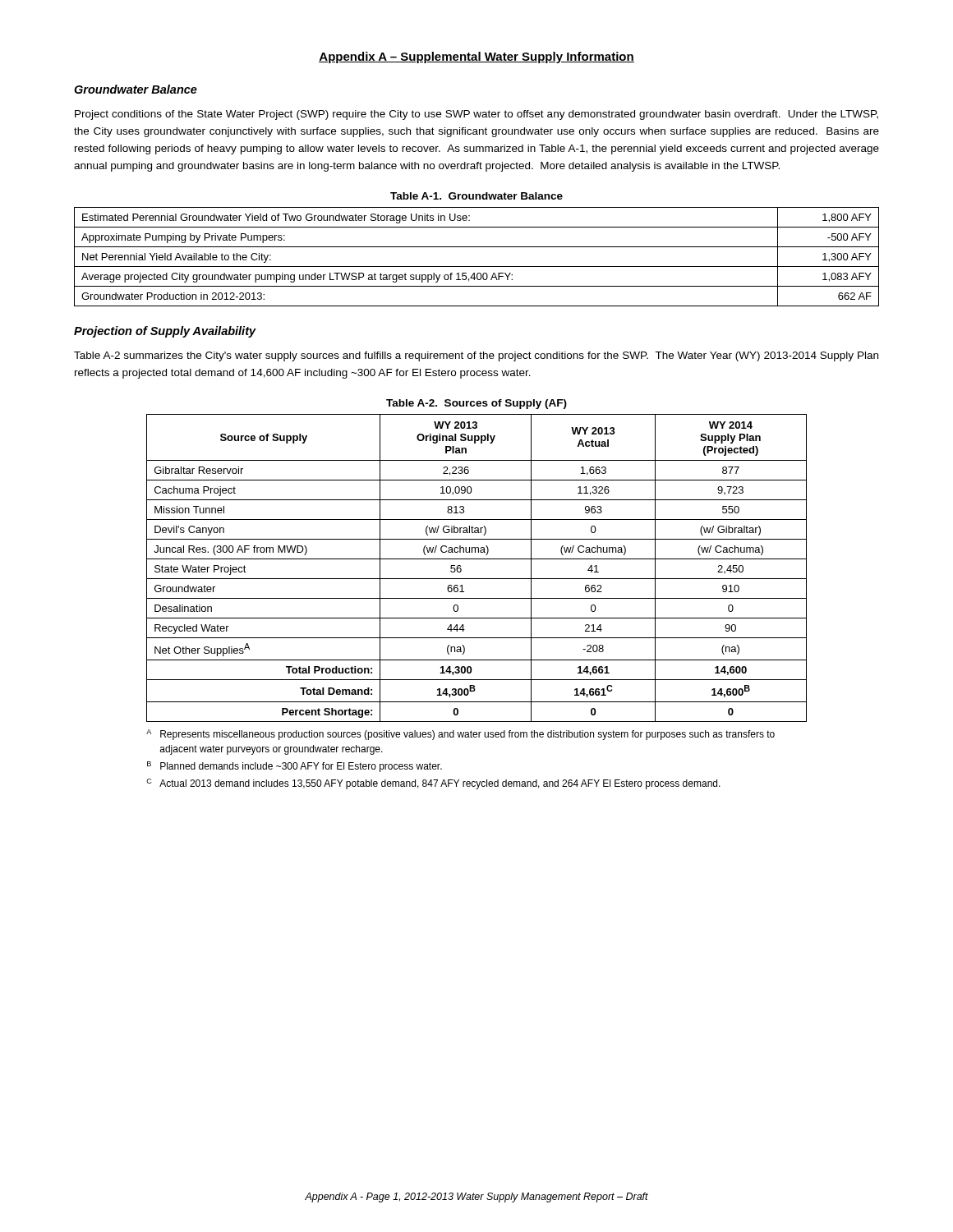Find the text starting "B Planned demands include ~300 AFY for El"

(x=294, y=766)
